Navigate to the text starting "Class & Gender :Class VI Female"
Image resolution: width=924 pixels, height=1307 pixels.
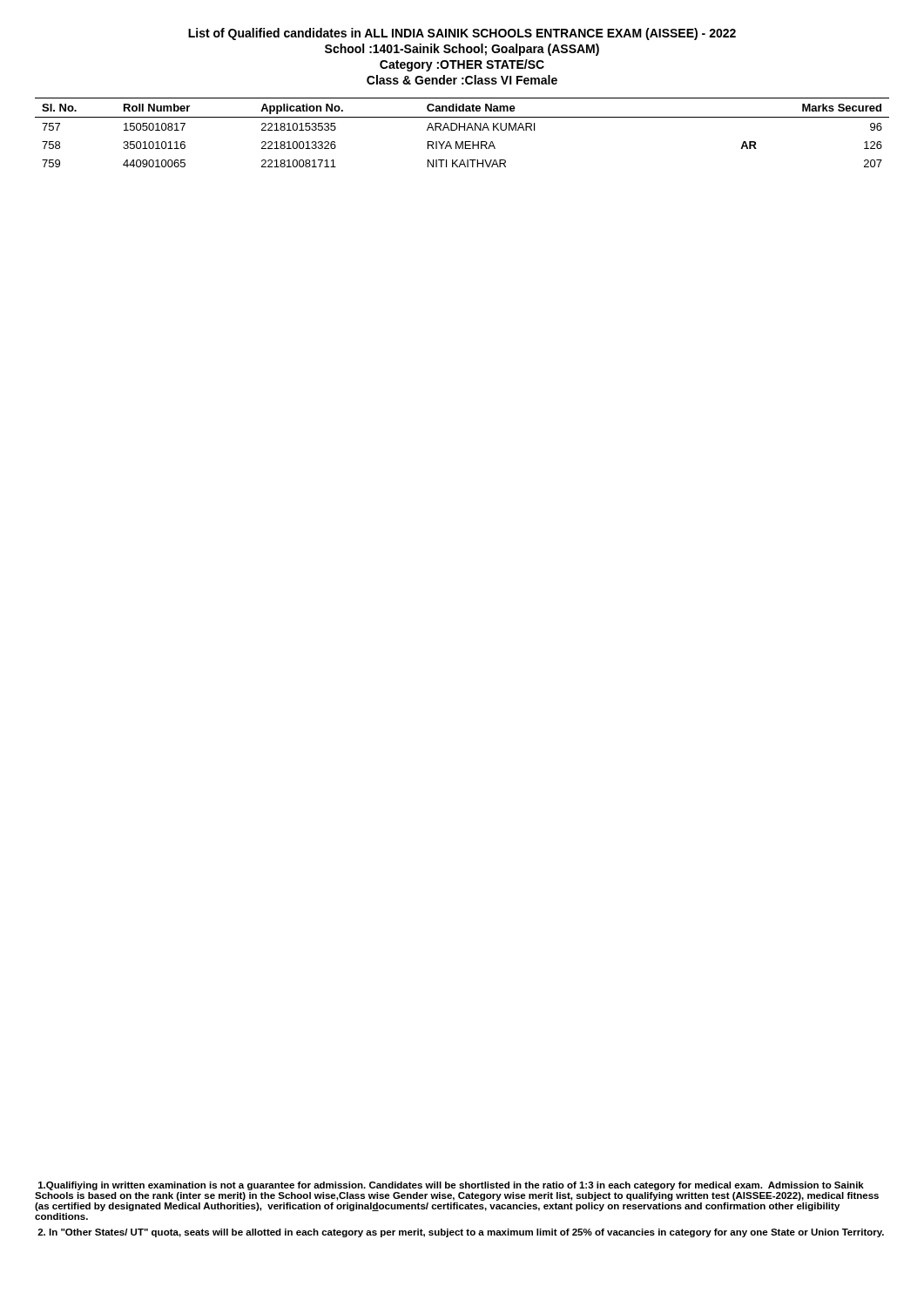pyautogui.click(x=462, y=80)
